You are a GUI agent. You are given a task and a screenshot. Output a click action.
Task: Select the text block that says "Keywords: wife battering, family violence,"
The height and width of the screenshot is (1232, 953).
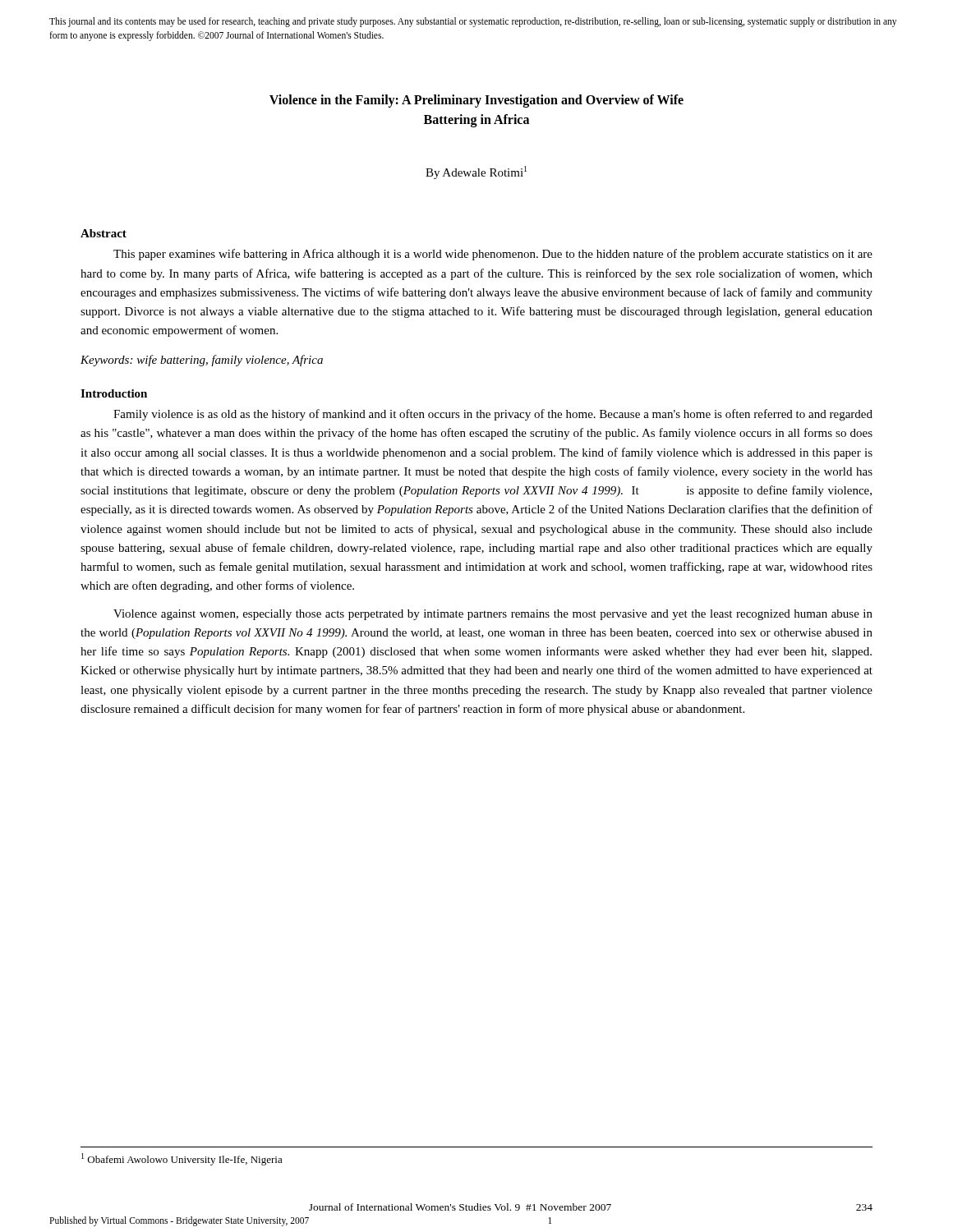click(x=202, y=359)
